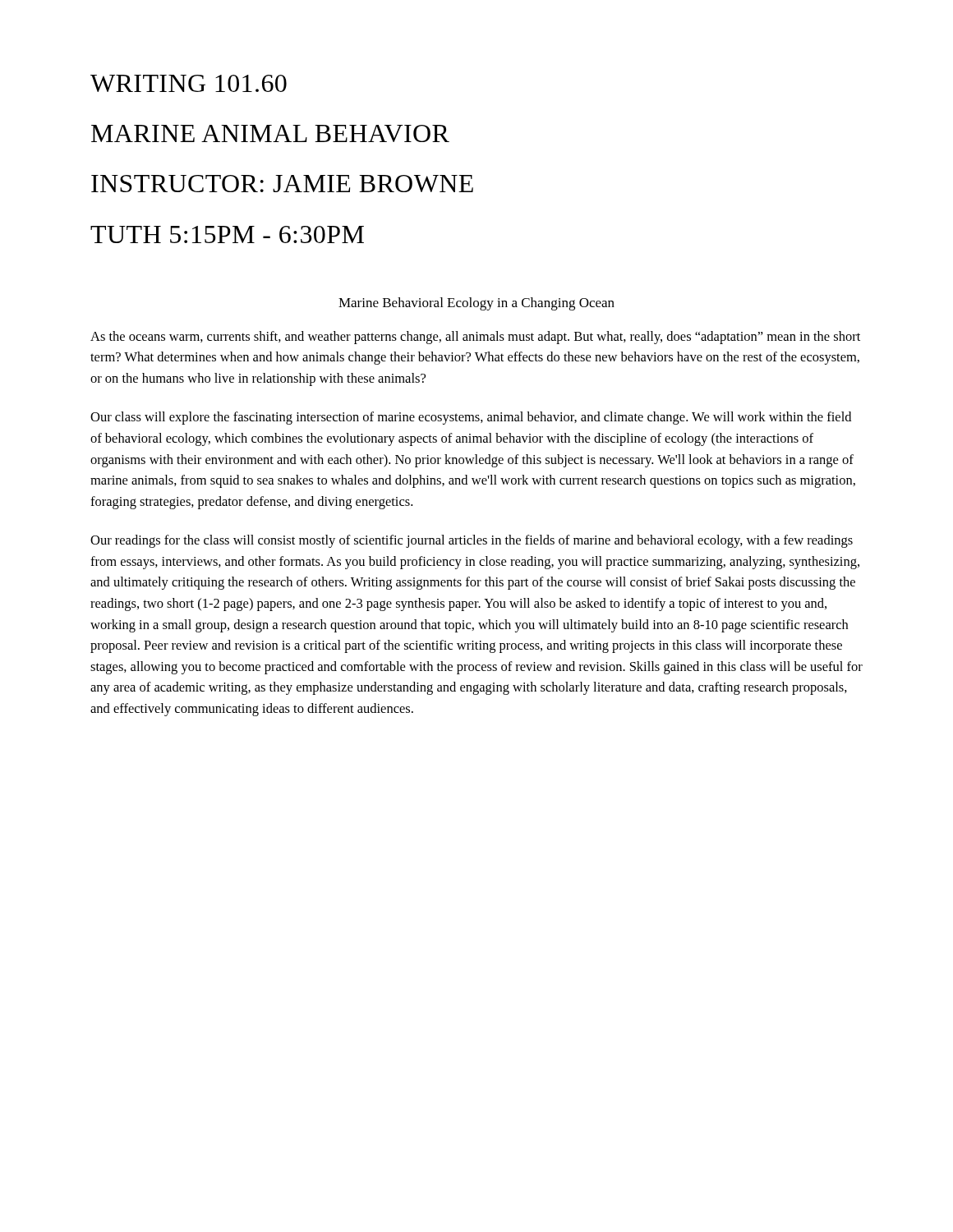This screenshot has height=1232, width=953.
Task: Point to the block beginning "Our readings for the"
Action: tap(476, 624)
